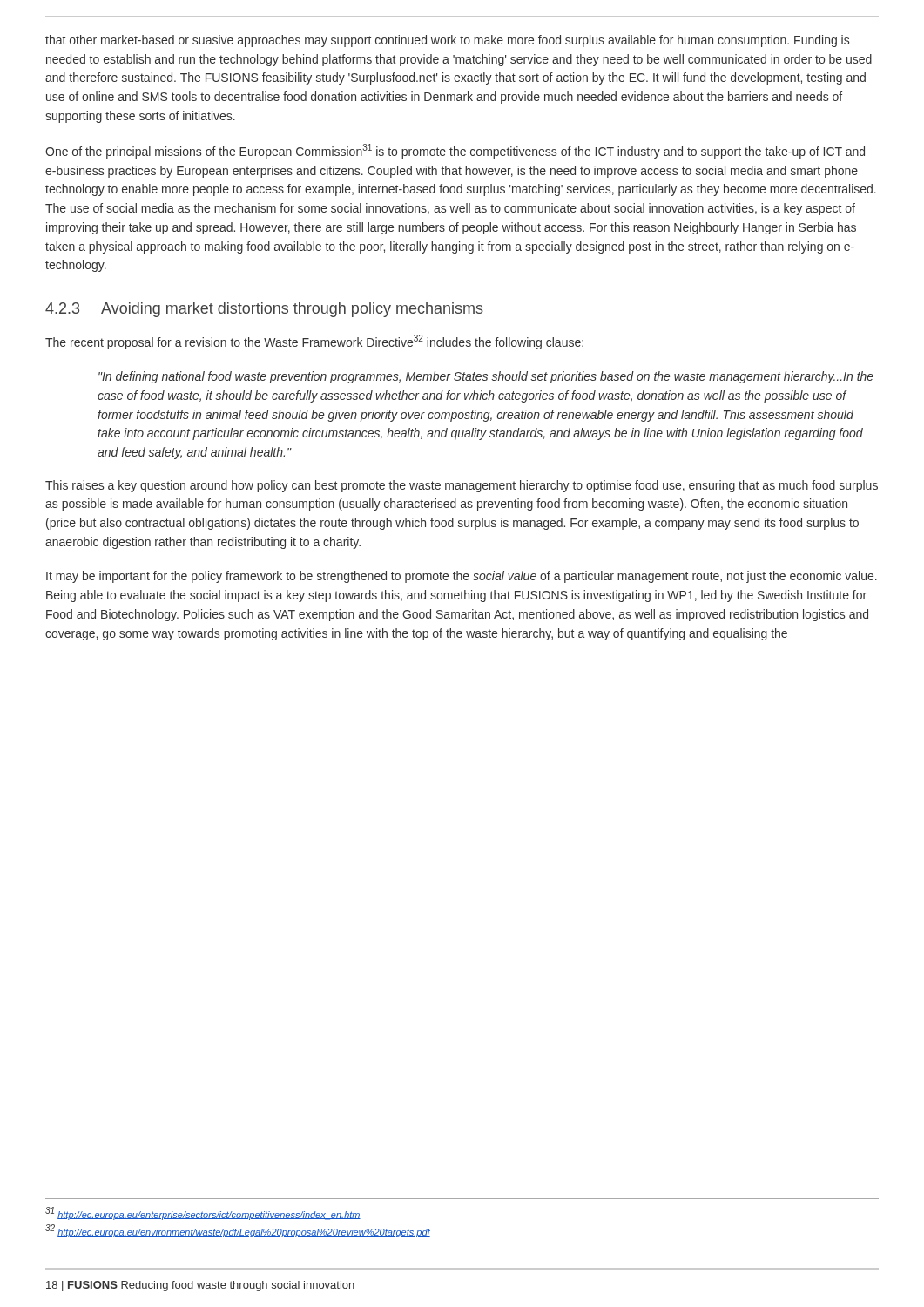Locate the region starting "The recent proposal for a revision to"

click(315, 341)
